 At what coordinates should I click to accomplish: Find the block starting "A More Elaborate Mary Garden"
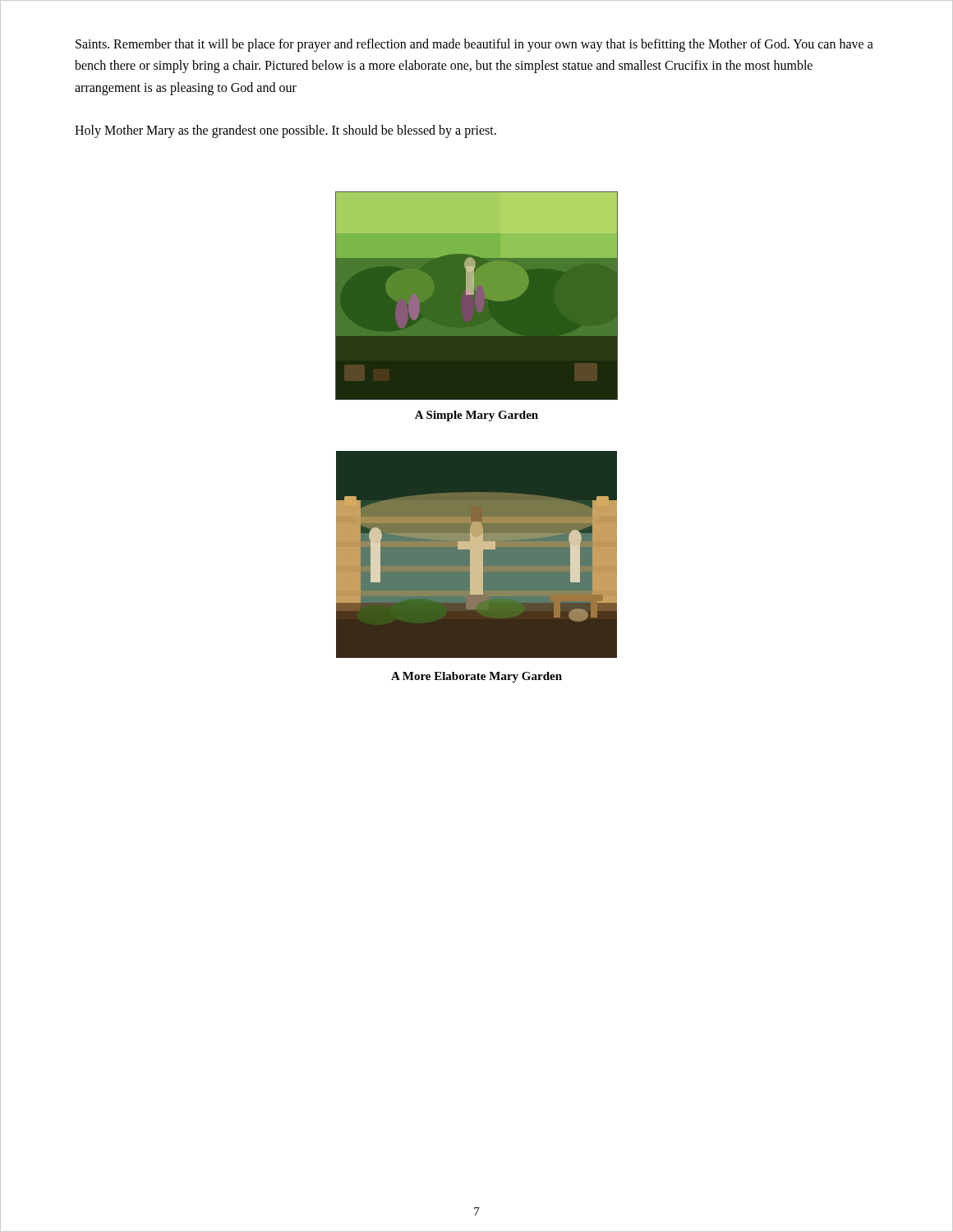(x=476, y=676)
